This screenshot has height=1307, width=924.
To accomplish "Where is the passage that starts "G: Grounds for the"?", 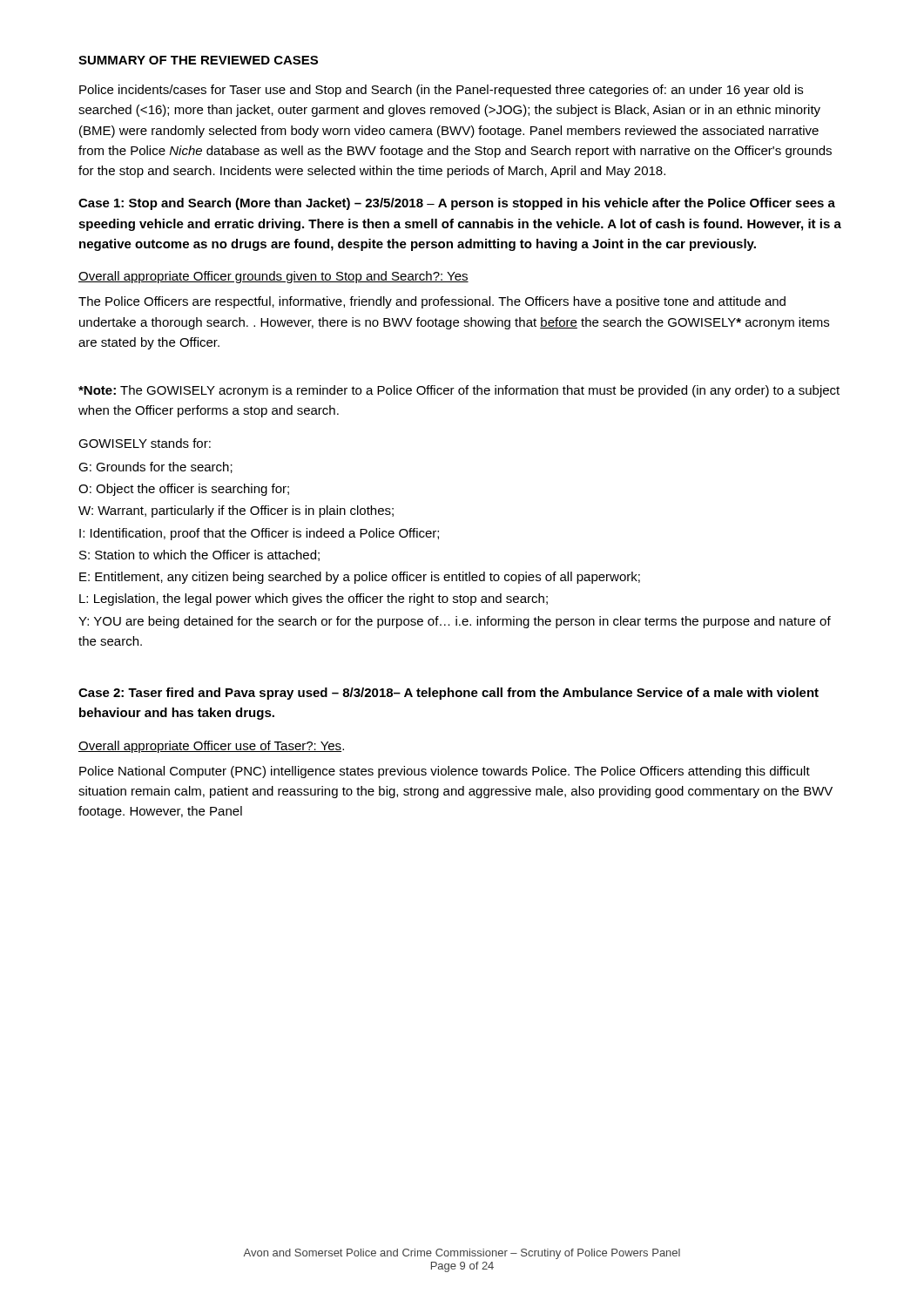I will [156, 466].
